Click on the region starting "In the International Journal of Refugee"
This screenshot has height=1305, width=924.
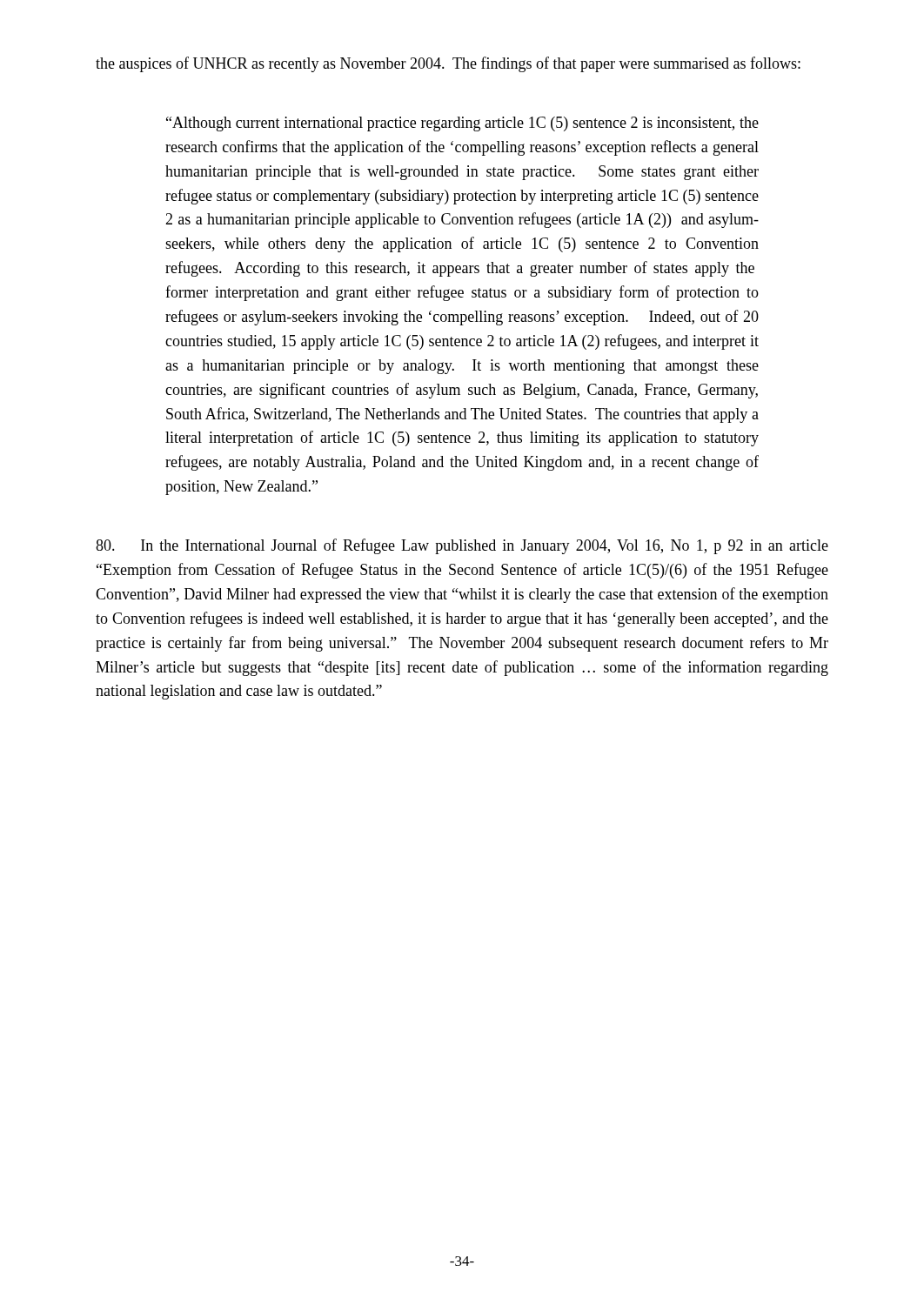[x=462, y=618]
